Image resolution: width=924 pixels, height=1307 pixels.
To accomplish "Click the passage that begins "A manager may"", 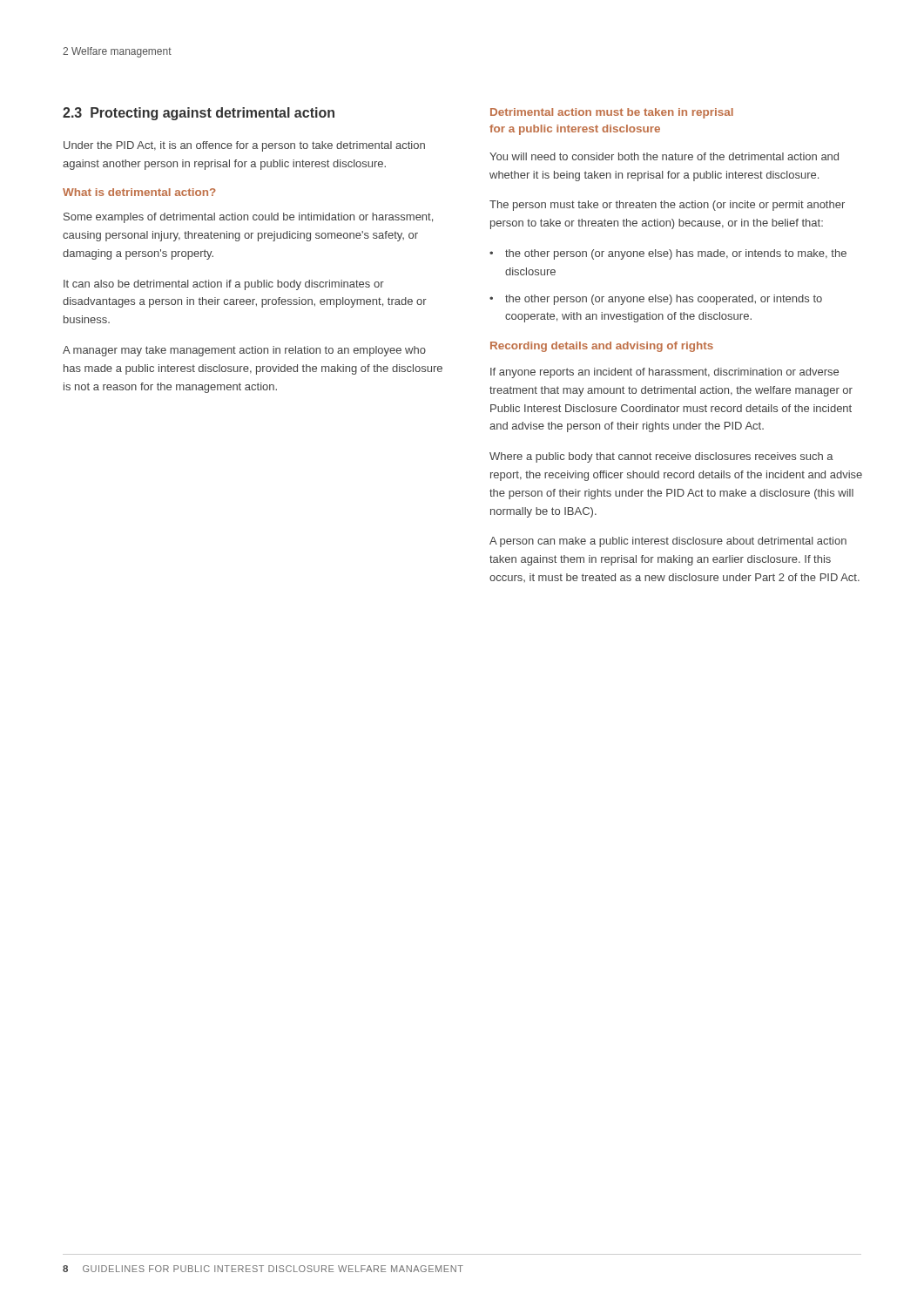I will coord(253,368).
